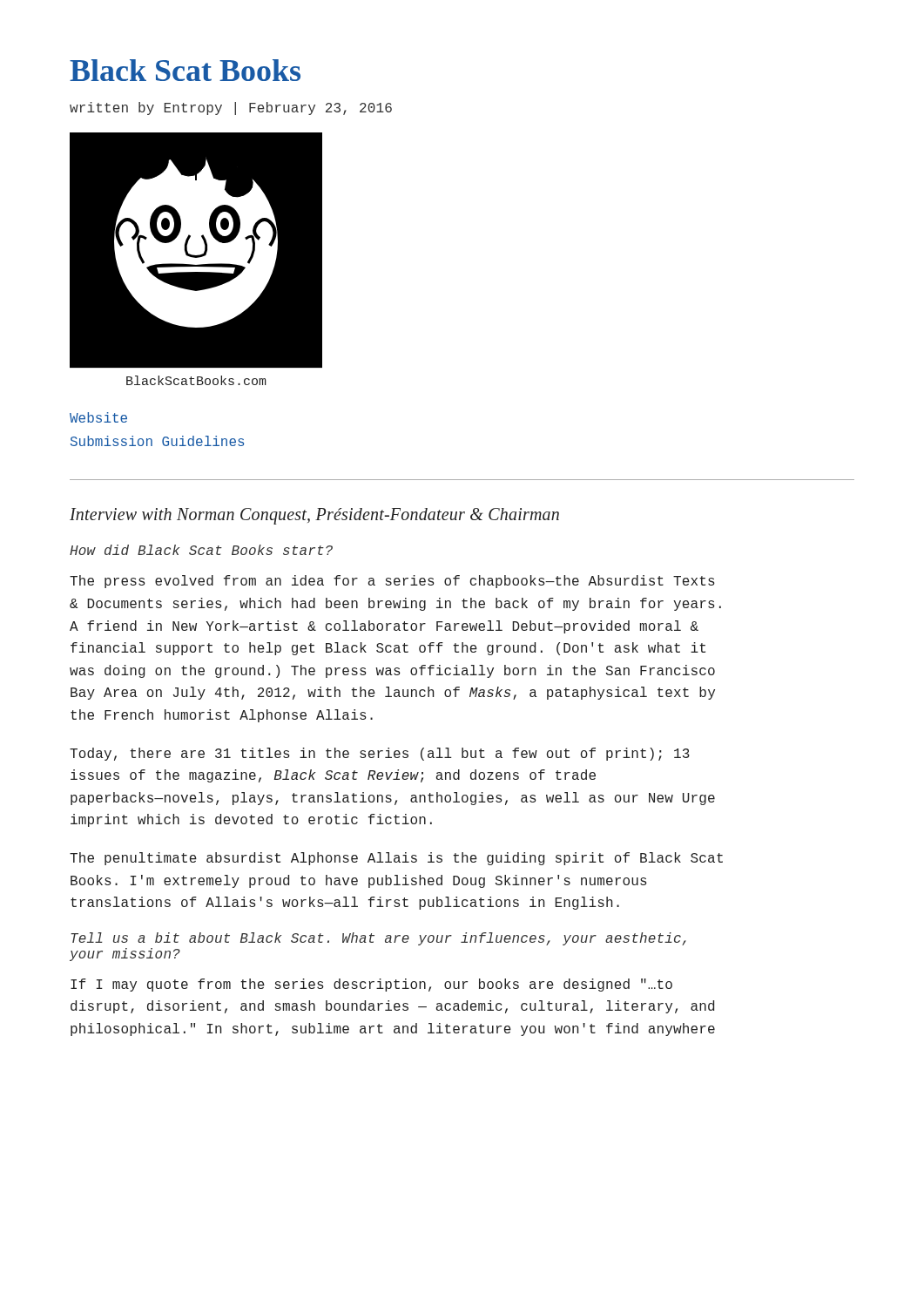Click the passage that begins "If I may quote from the series description,"

click(393, 1008)
